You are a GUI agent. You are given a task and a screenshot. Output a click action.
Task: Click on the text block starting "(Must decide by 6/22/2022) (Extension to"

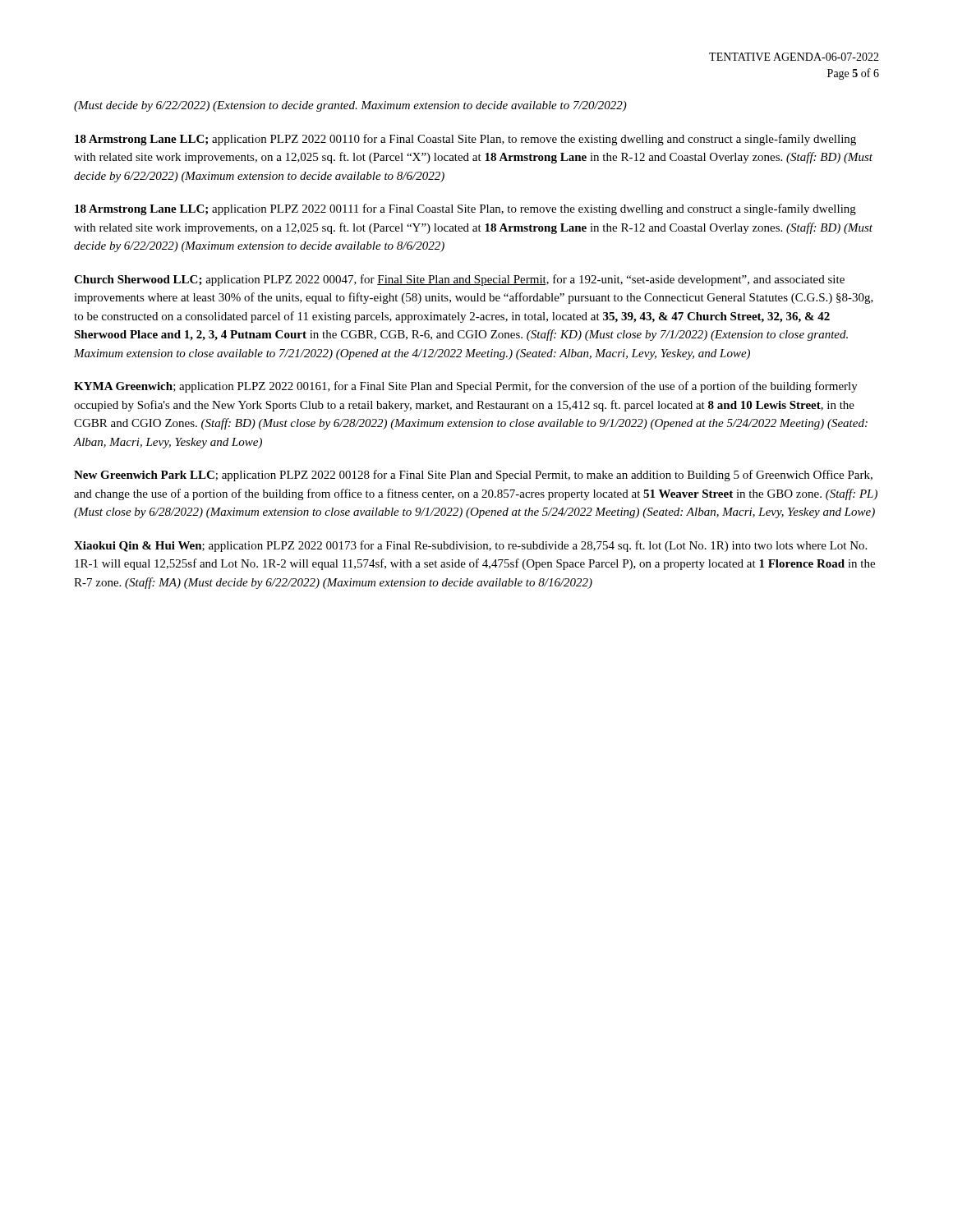point(476,105)
